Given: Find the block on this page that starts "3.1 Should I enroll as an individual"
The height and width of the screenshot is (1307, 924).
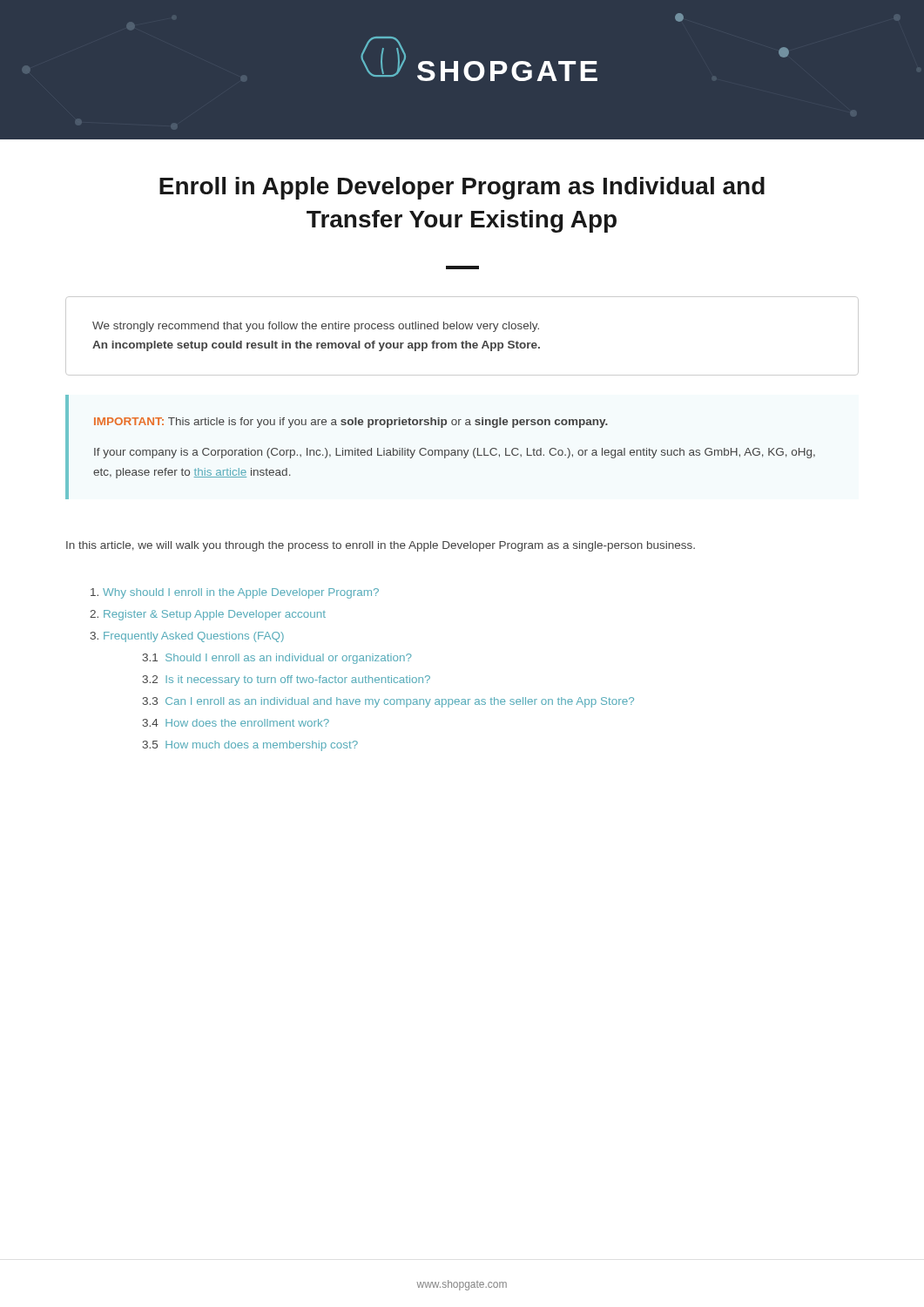Looking at the screenshot, I should click(277, 657).
